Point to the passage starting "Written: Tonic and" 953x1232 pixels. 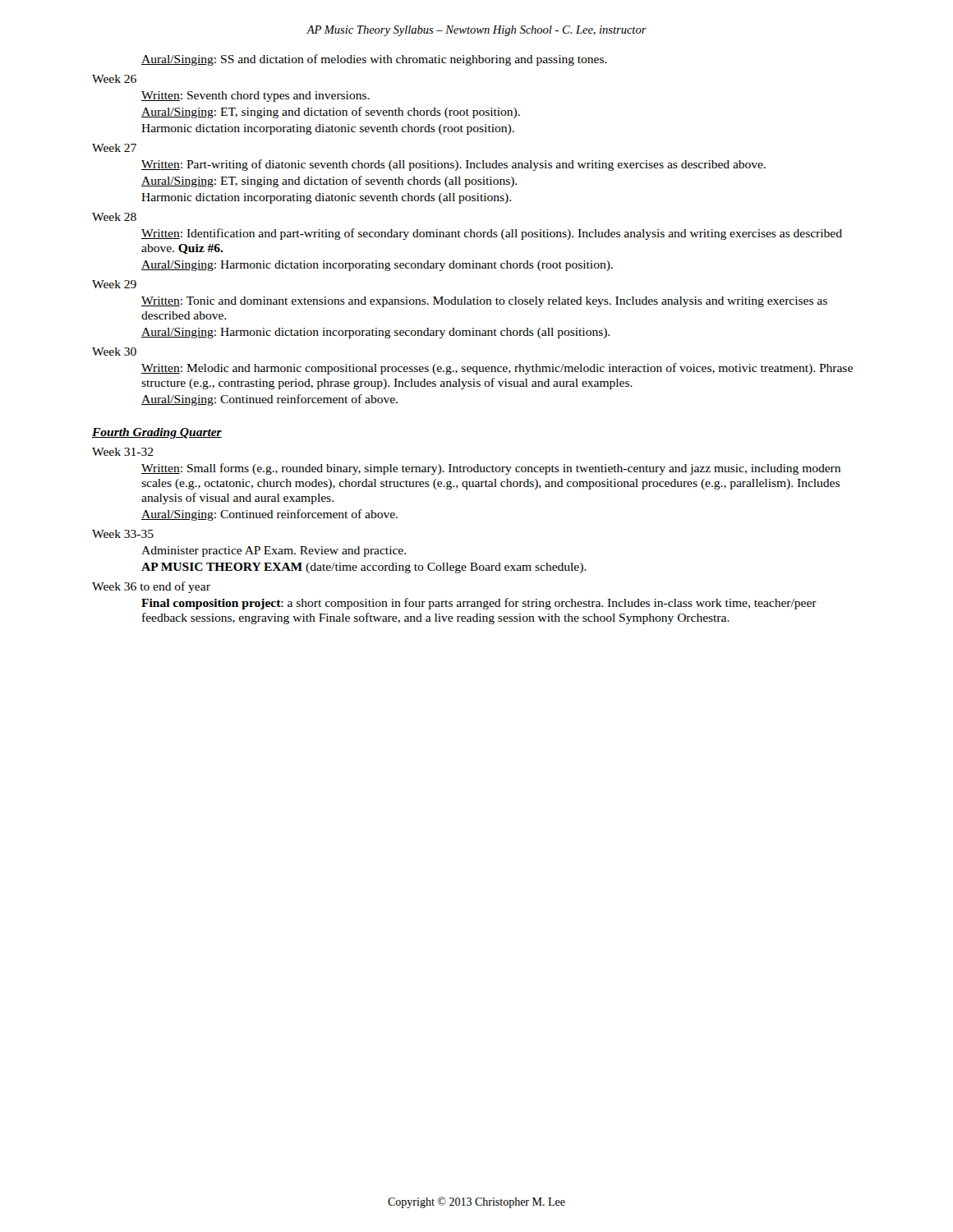click(x=484, y=308)
